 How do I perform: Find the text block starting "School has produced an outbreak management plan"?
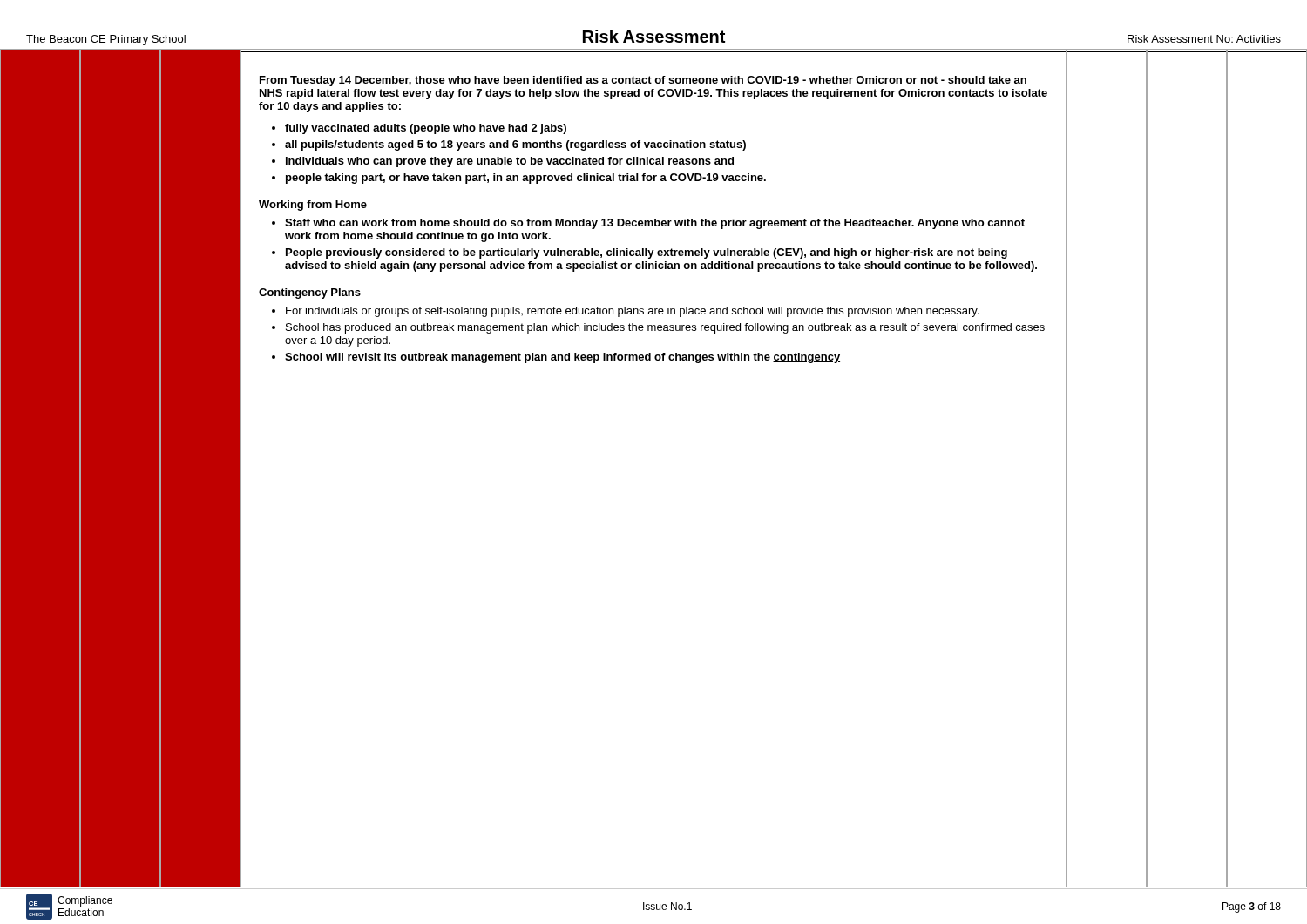(x=665, y=334)
